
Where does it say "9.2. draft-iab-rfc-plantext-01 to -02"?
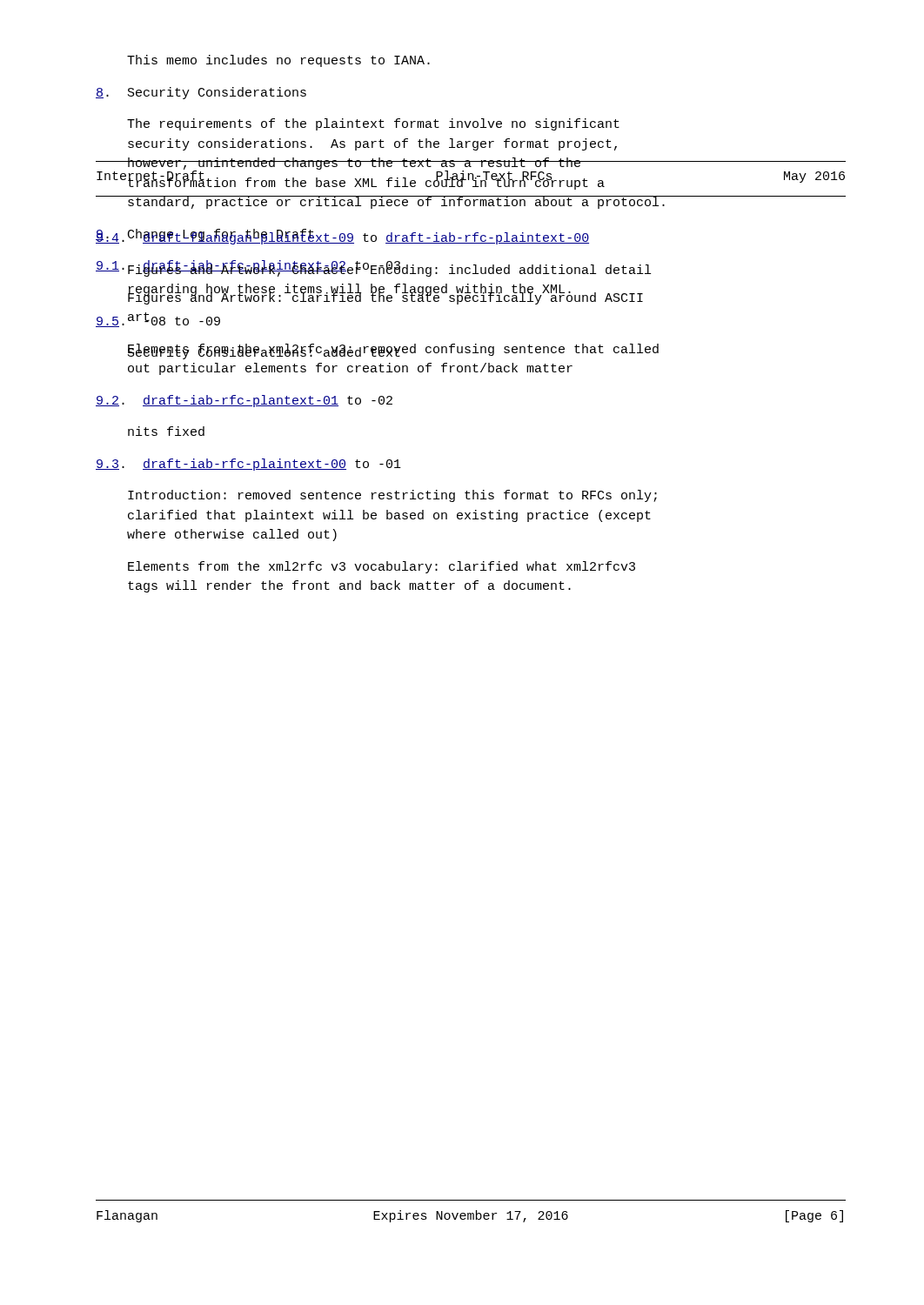245,401
